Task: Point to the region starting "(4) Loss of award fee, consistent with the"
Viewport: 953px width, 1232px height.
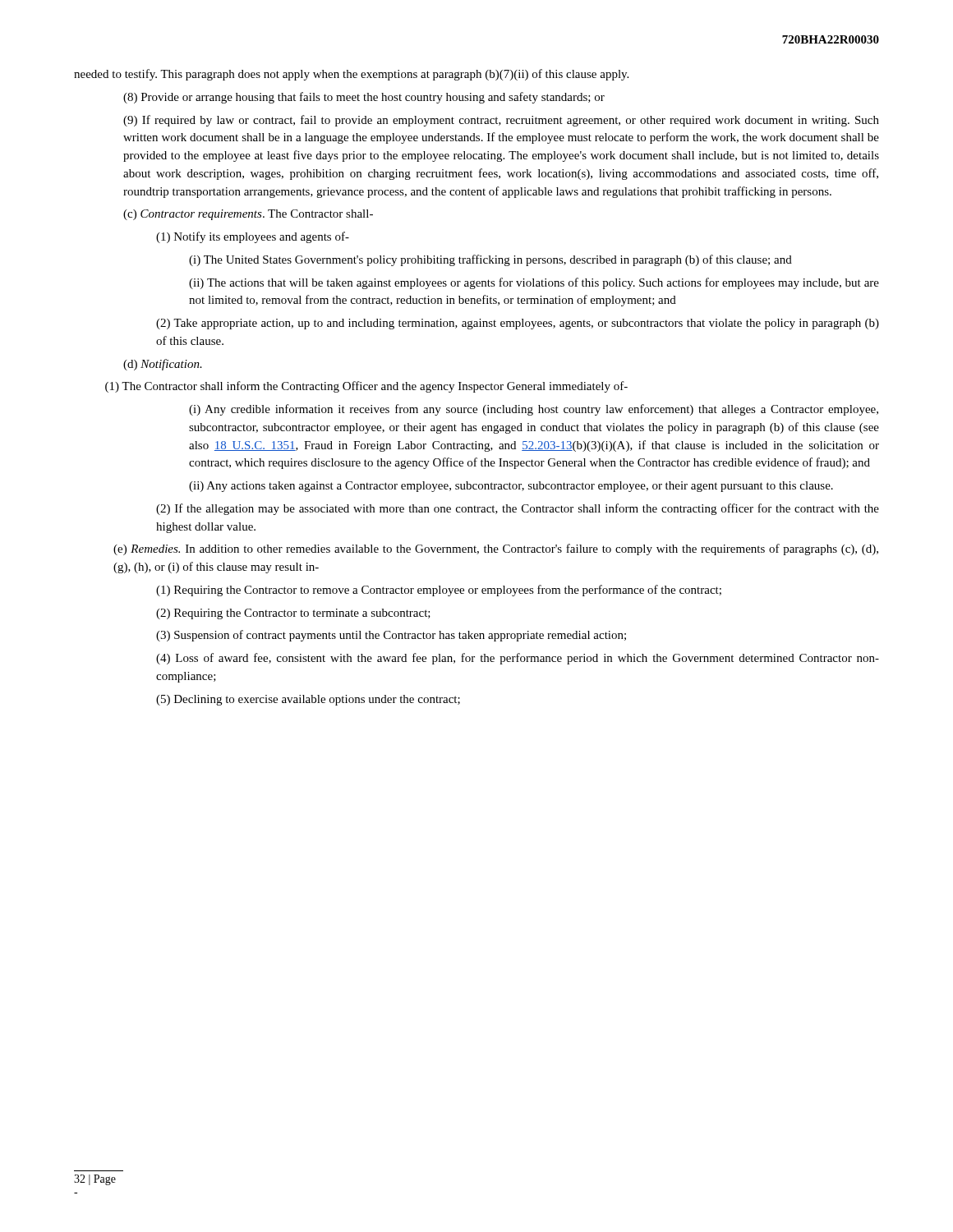Action: coord(518,667)
